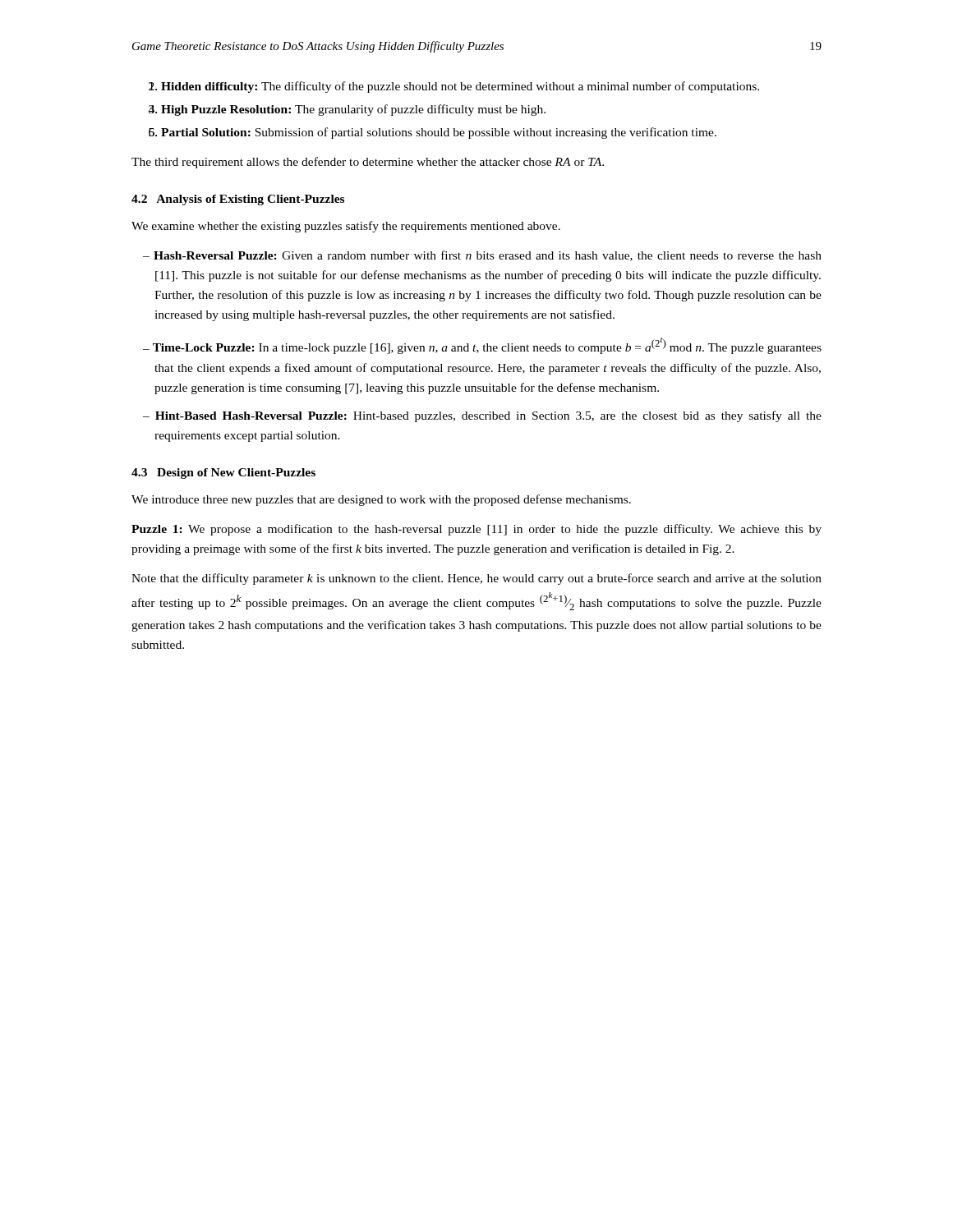Navigate to the region starting "4.3 Design of New Client-Puzzles"
This screenshot has width=953, height=1232.
[224, 472]
